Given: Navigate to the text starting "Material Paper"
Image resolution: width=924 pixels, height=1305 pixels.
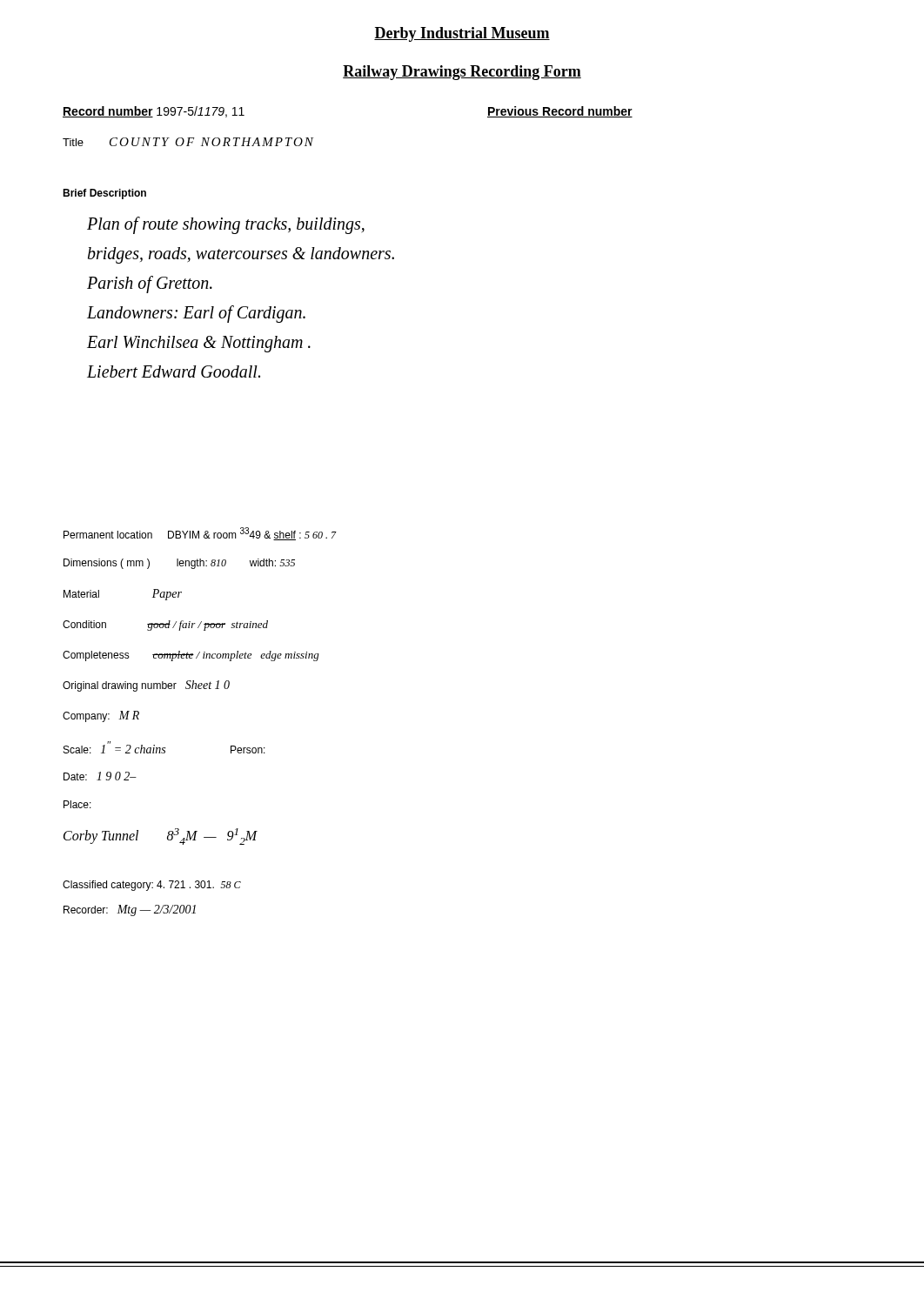Looking at the screenshot, I should [x=78, y=595].
